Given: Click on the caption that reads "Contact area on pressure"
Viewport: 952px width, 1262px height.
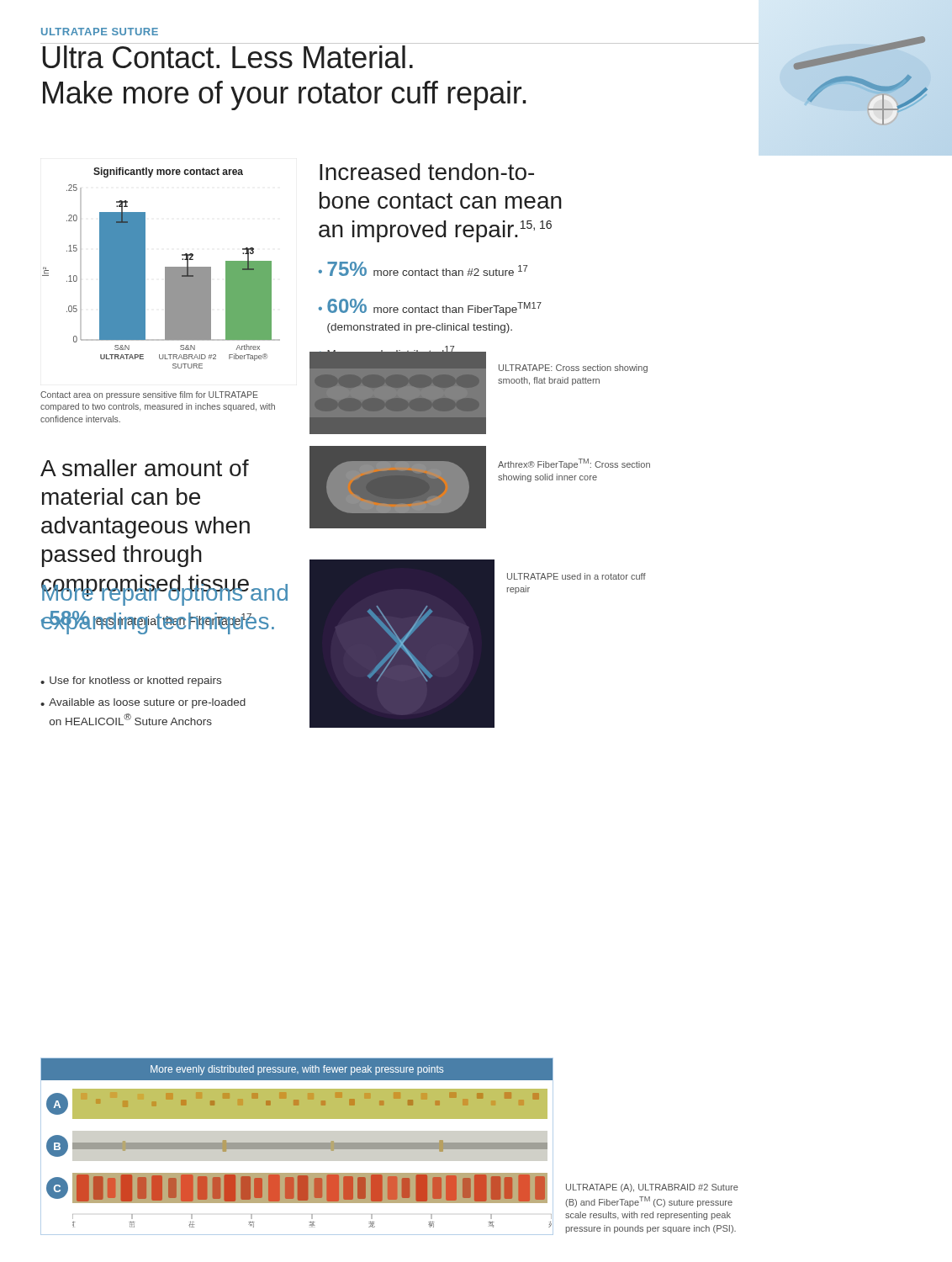Looking at the screenshot, I should pos(158,407).
